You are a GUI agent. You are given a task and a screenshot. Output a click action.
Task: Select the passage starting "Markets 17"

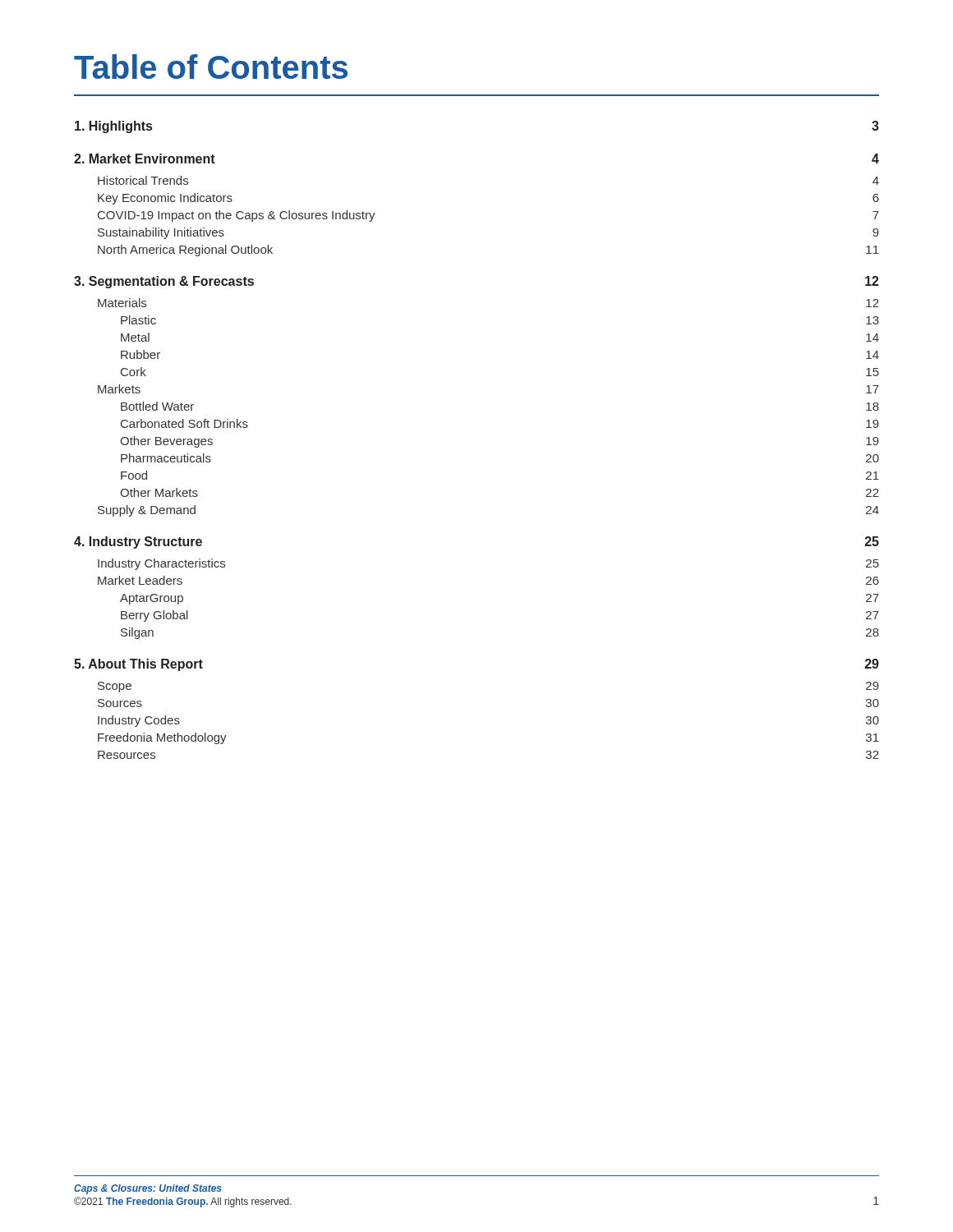point(115,389)
